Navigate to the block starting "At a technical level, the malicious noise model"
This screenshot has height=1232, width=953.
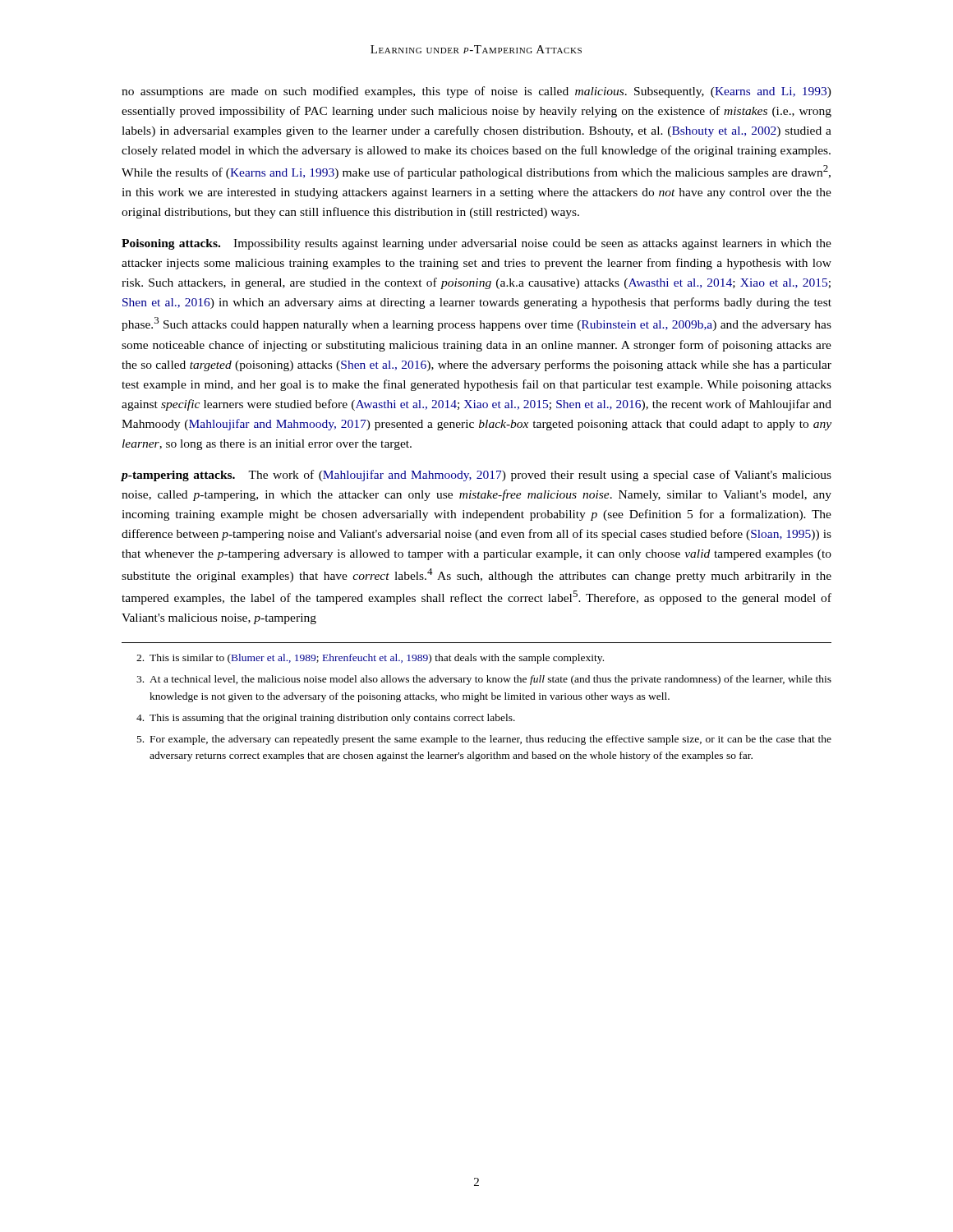click(x=476, y=688)
